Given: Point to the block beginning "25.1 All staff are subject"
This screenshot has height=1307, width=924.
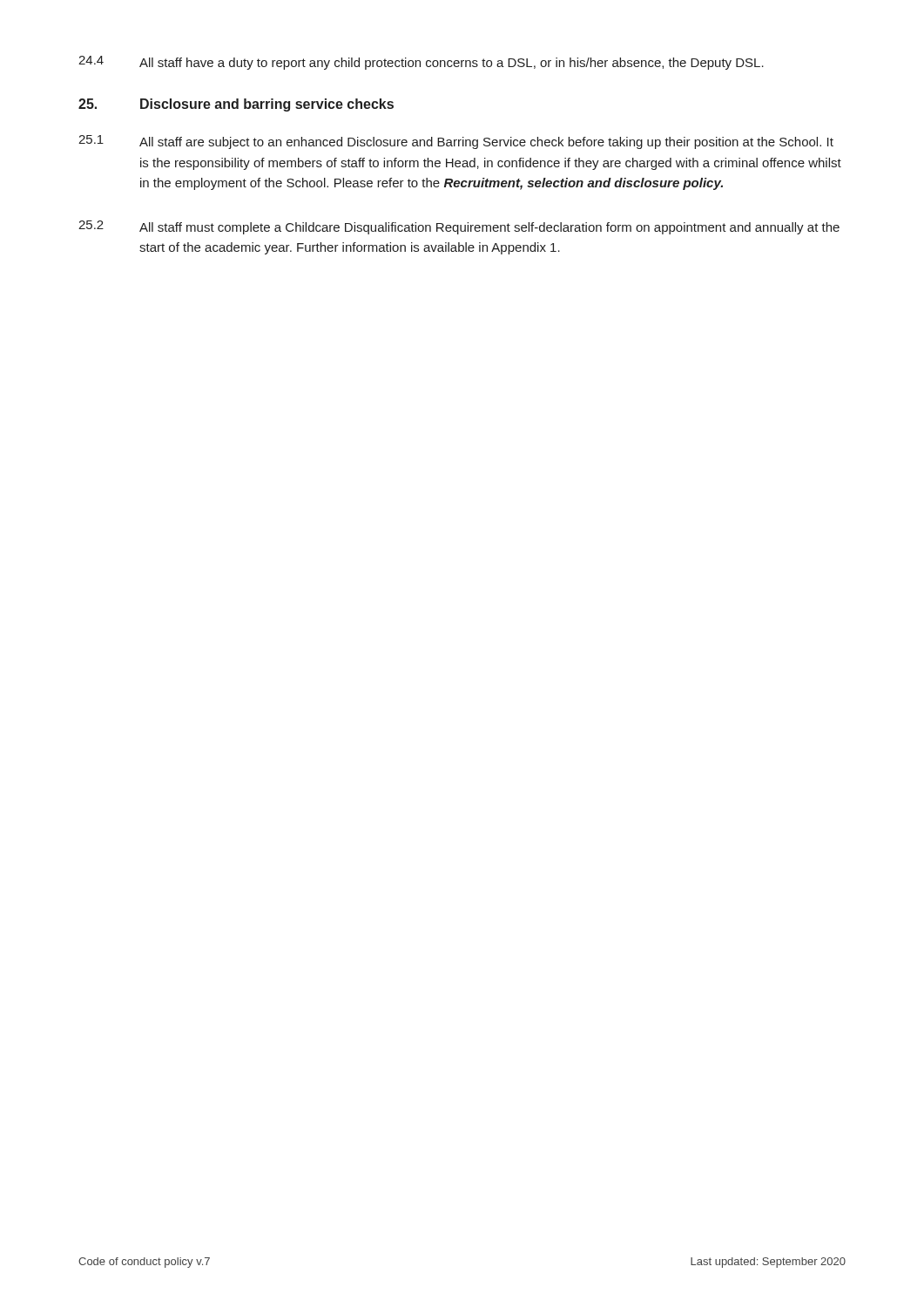Looking at the screenshot, I should pos(462,162).
